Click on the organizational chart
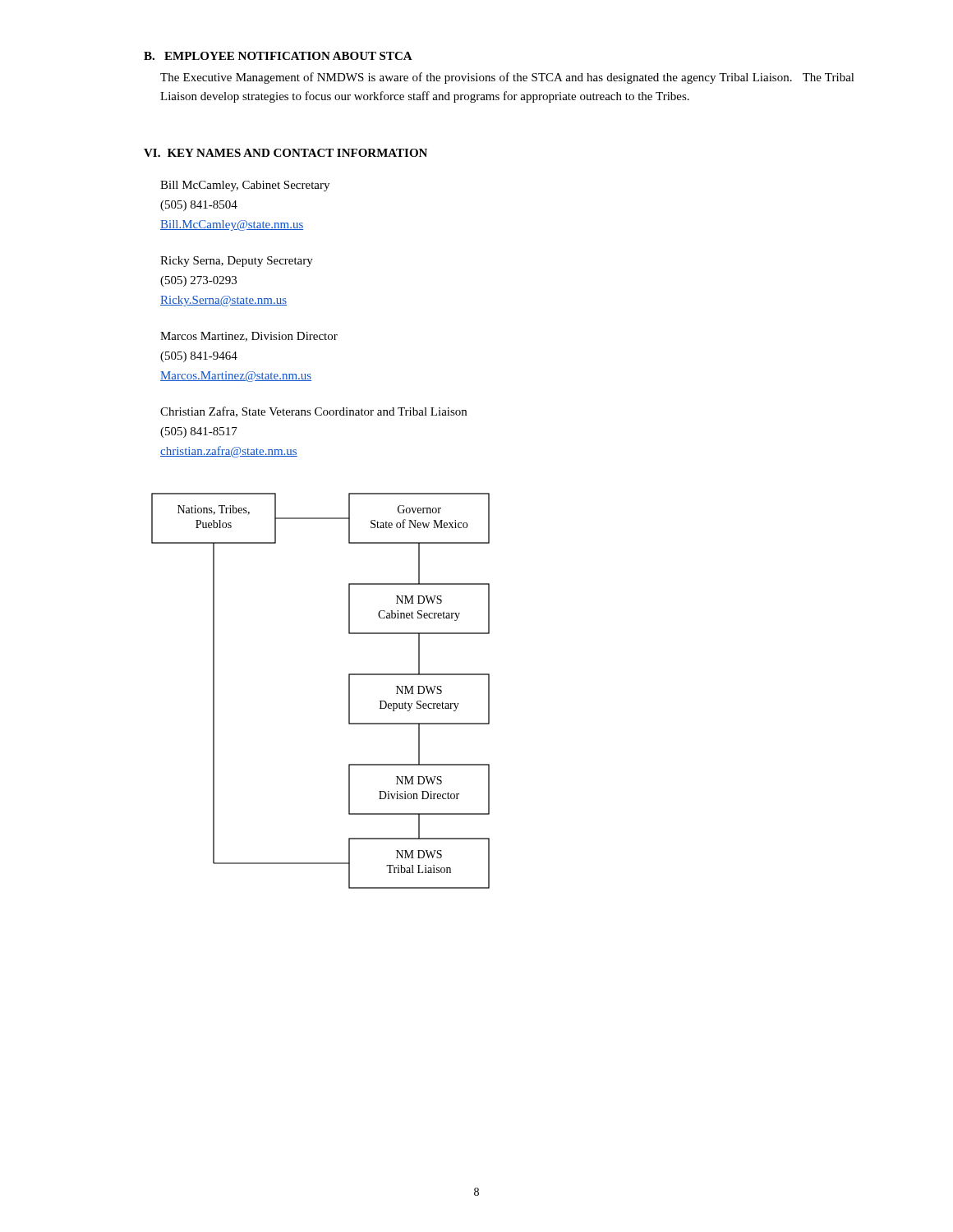953x1232 pixels. (x=499, y=692)
